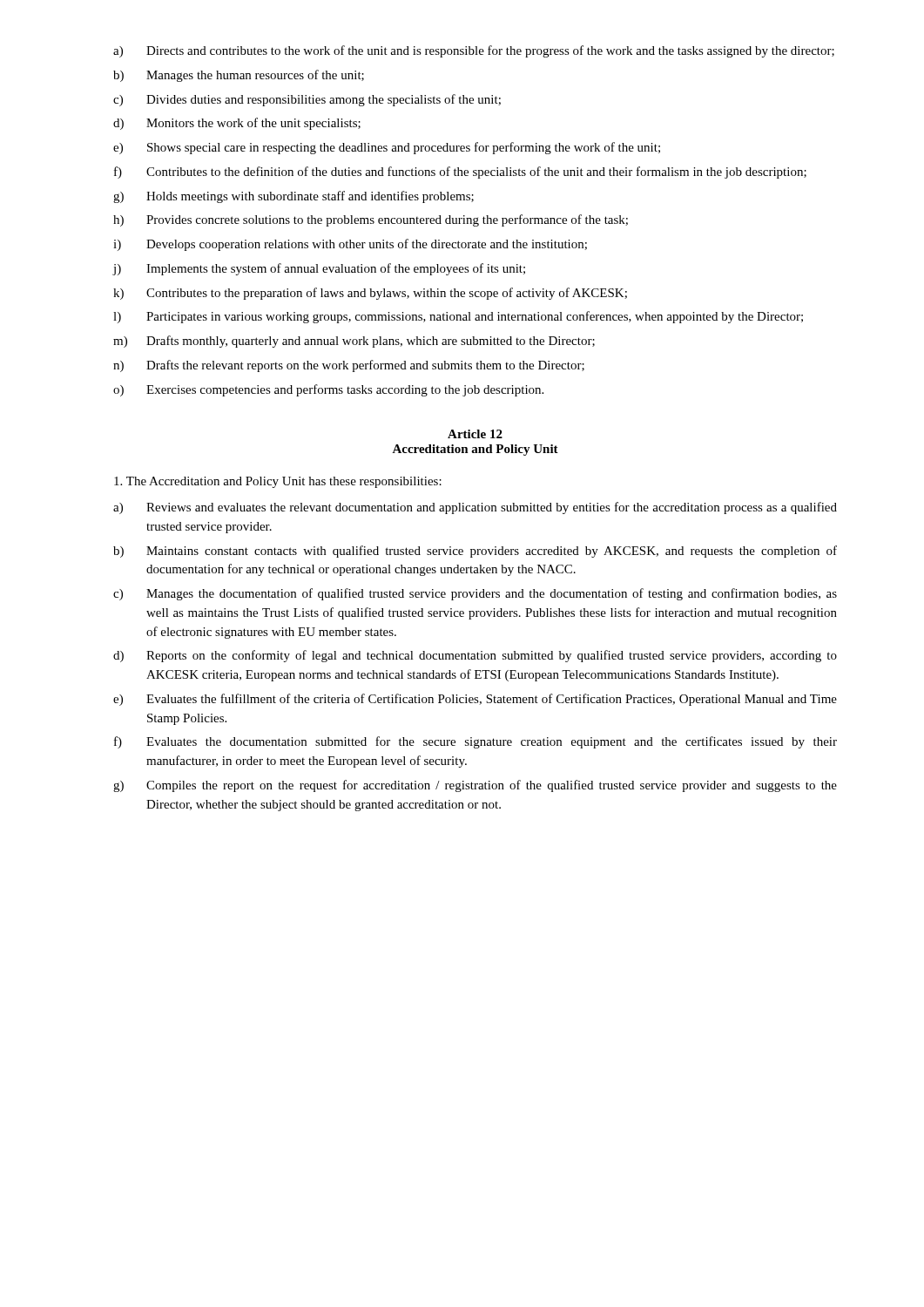924x1307 pixels.
Task: Find the list item that says "f) Contributes to"
Action: click(475, 172)
